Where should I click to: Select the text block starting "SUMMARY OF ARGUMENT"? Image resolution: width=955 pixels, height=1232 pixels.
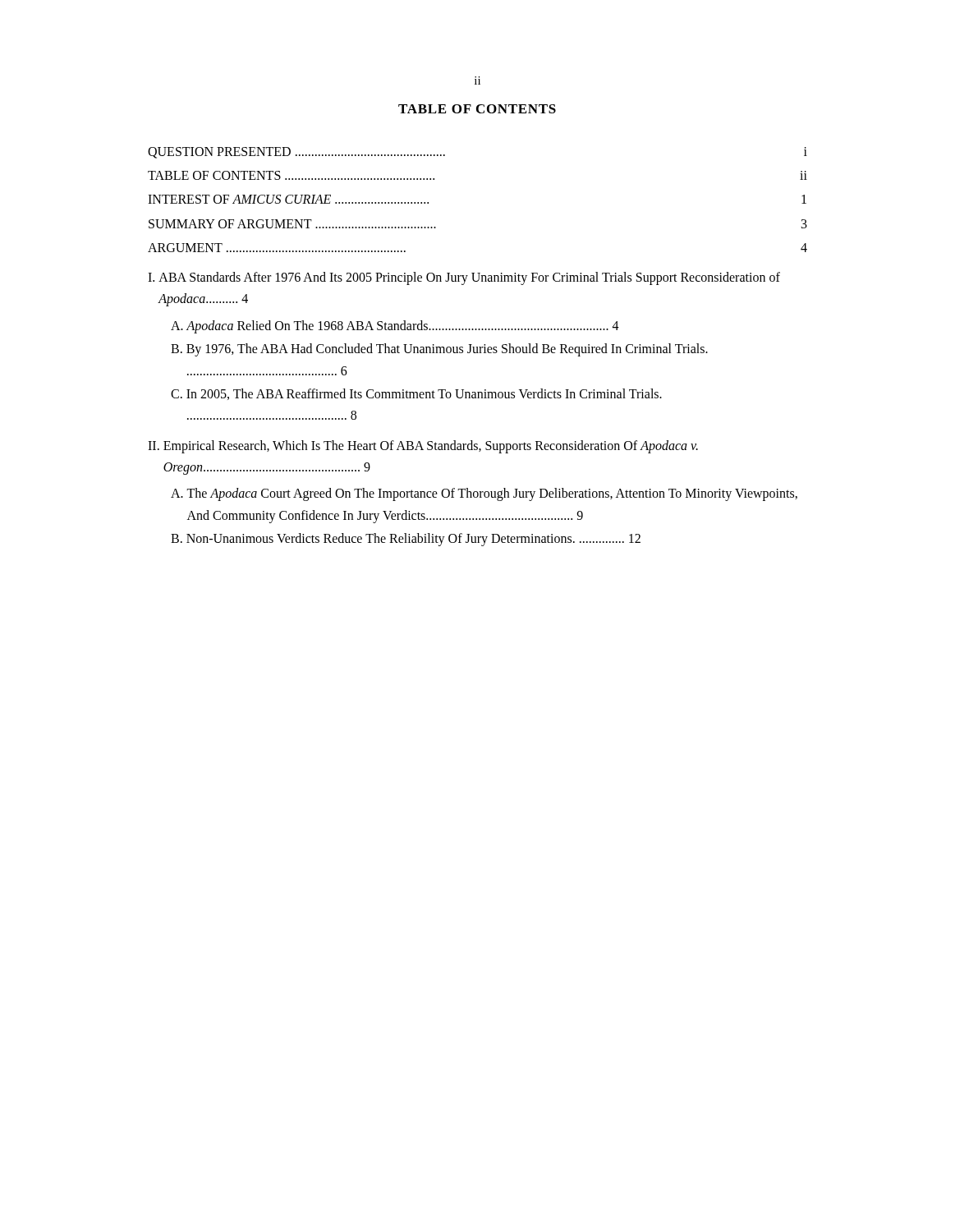[296, 224]
